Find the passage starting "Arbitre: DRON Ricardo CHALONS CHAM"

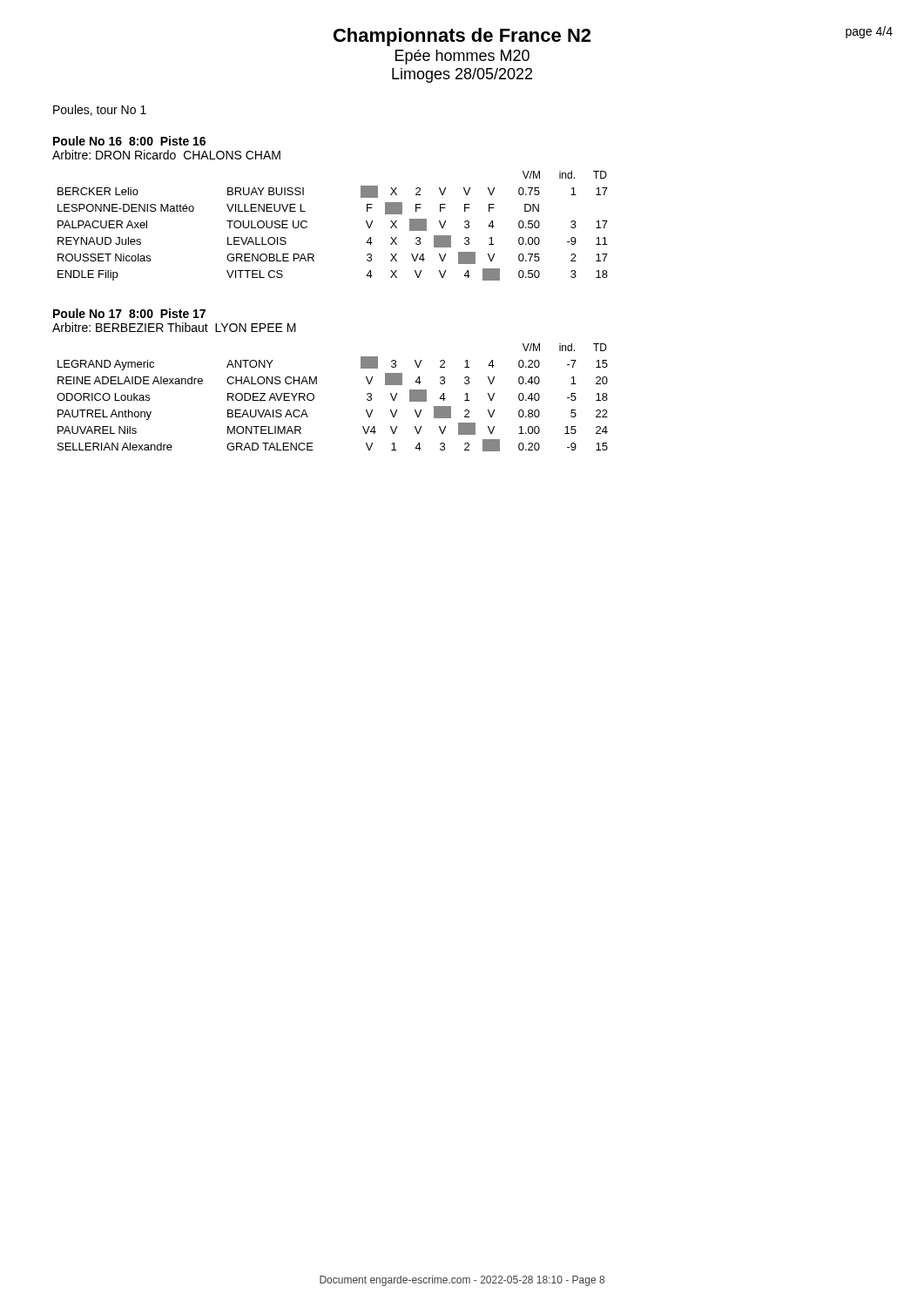pyautogui.click(x=167, y=155)
